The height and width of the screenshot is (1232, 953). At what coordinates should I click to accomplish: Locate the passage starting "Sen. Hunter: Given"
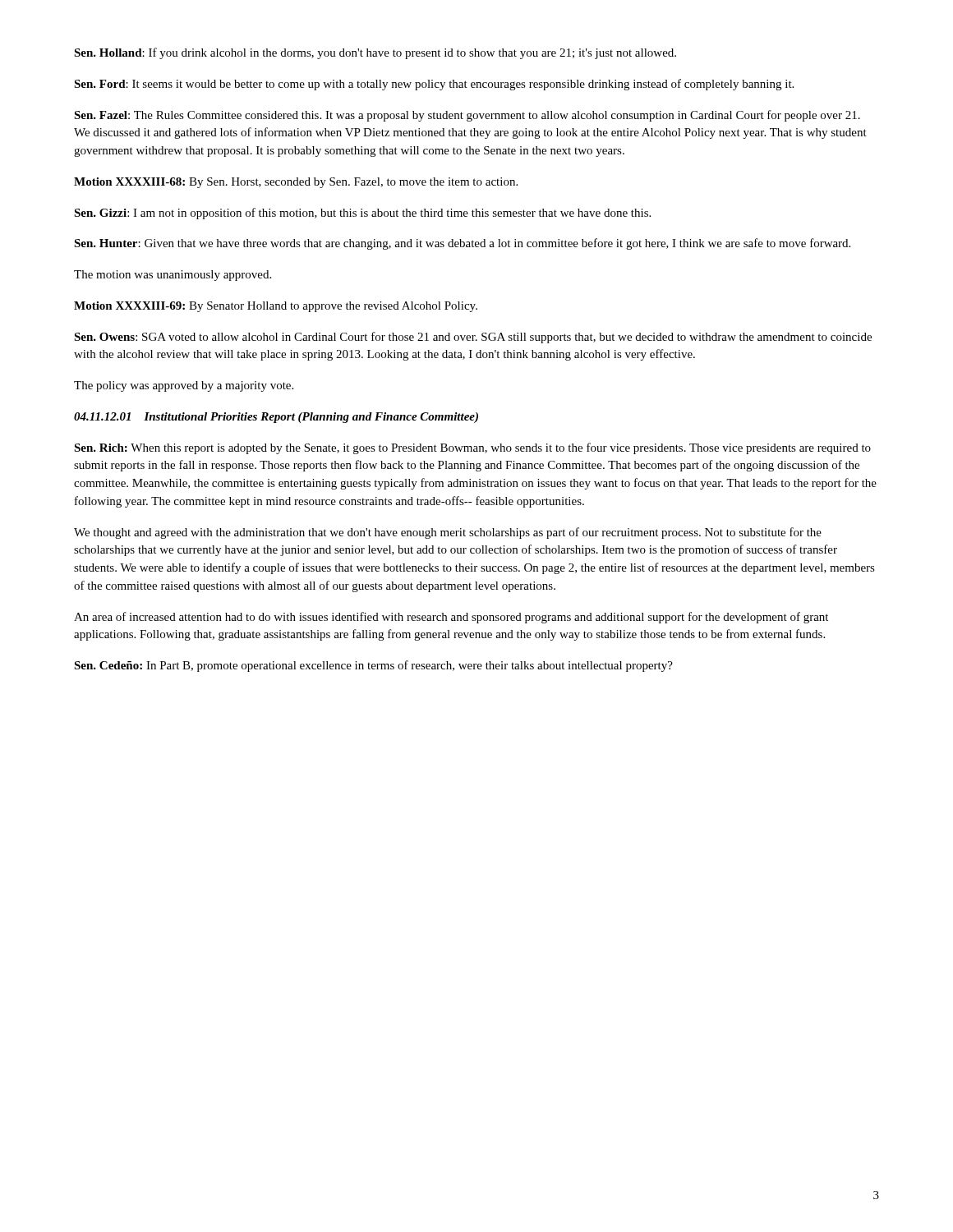pyautogui.click(x=463, y=243)
